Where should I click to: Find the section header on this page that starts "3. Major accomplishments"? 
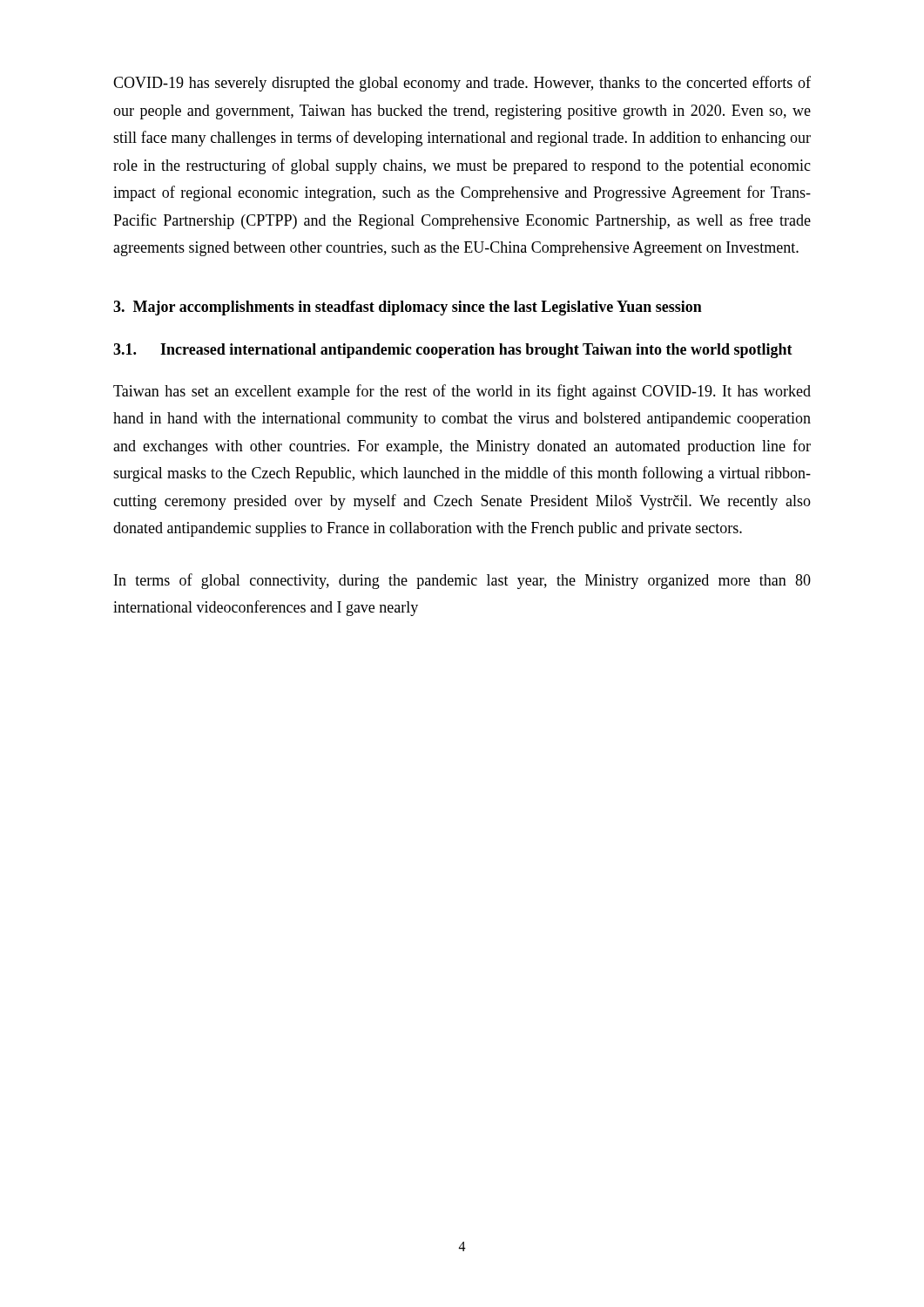click(x=407, y=306)
